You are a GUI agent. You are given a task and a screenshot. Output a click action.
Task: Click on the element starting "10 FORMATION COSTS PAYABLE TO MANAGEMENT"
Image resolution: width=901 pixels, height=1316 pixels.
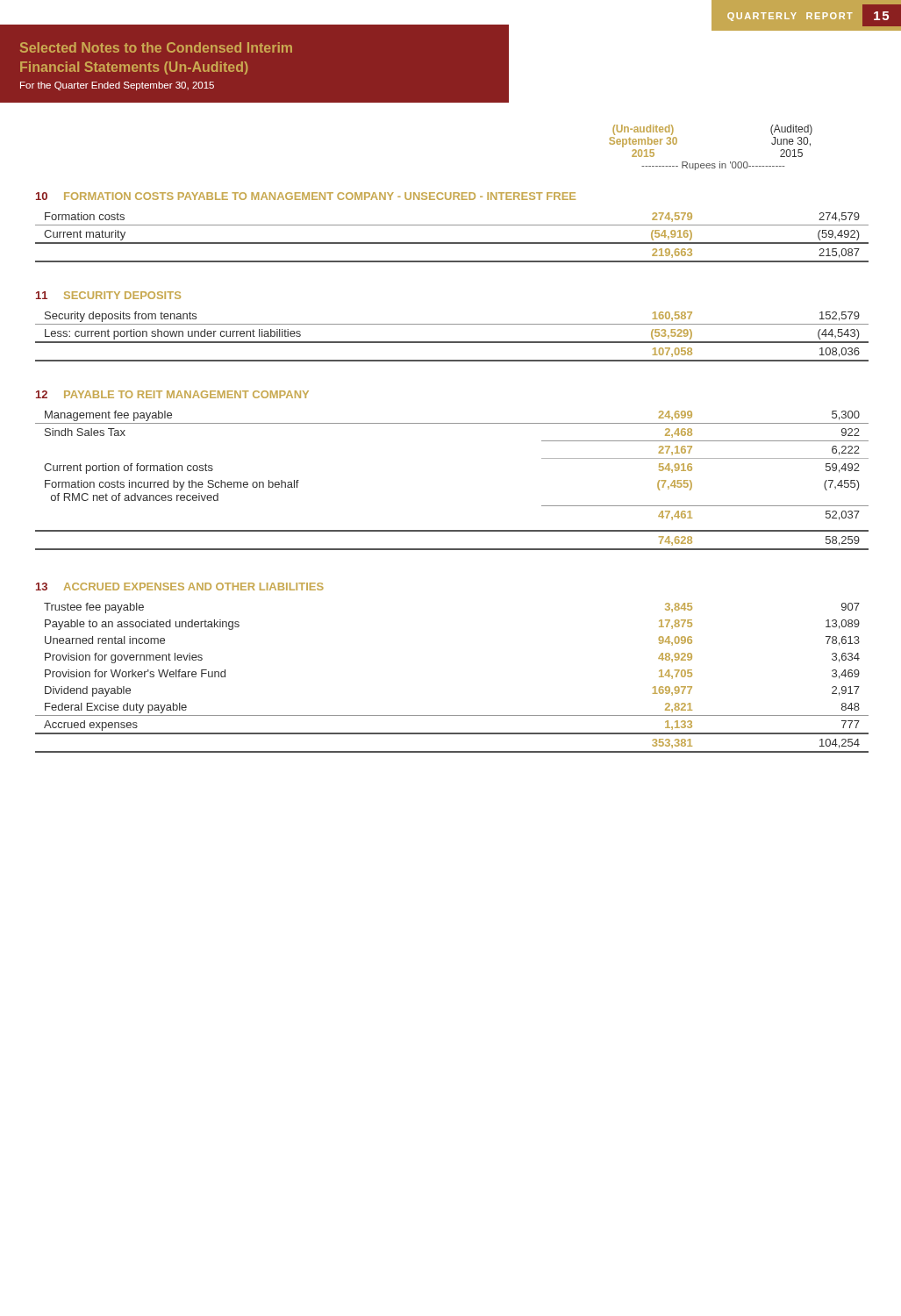pos(306,196)
